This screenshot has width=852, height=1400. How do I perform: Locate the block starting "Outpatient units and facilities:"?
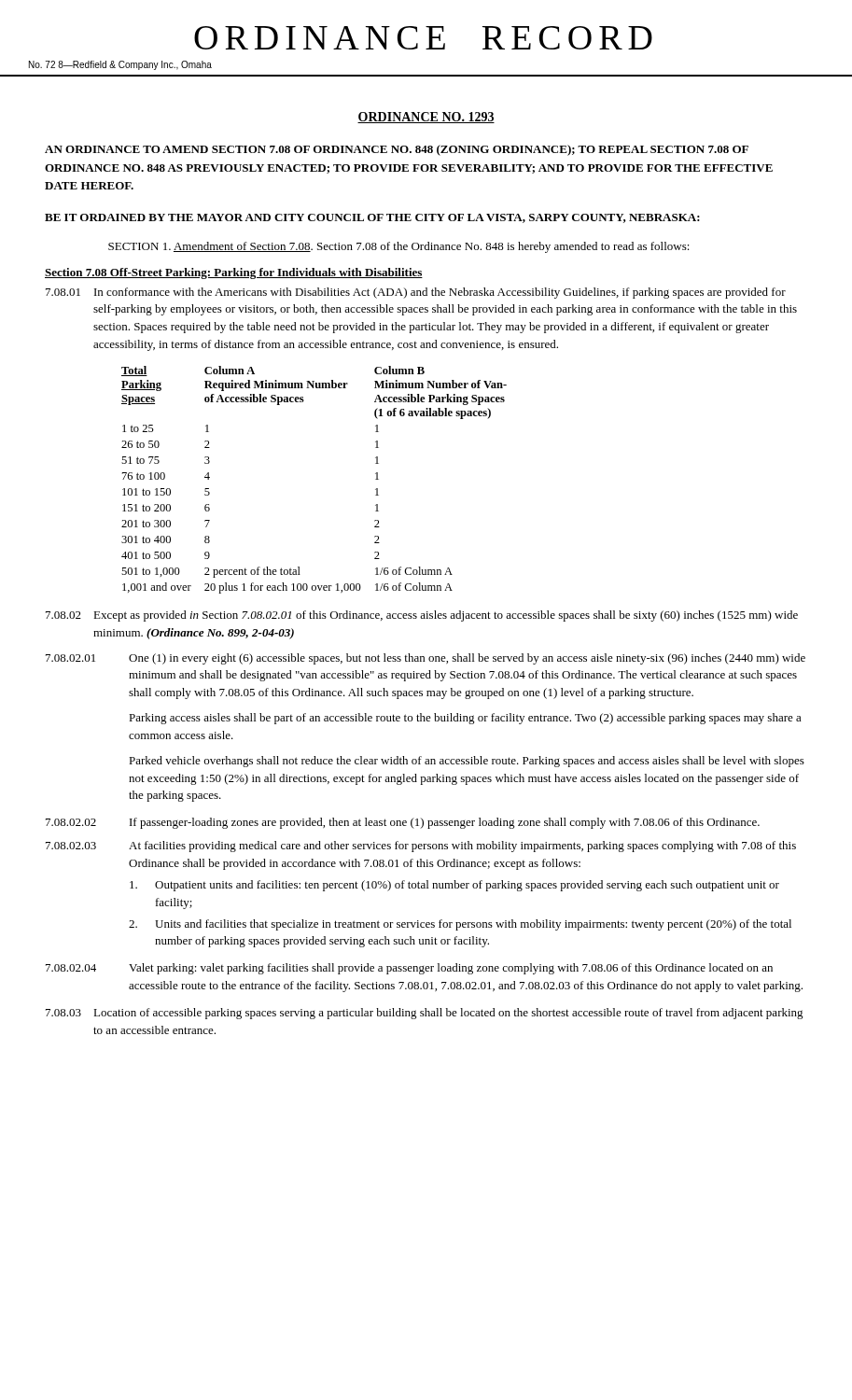[468, 894]
